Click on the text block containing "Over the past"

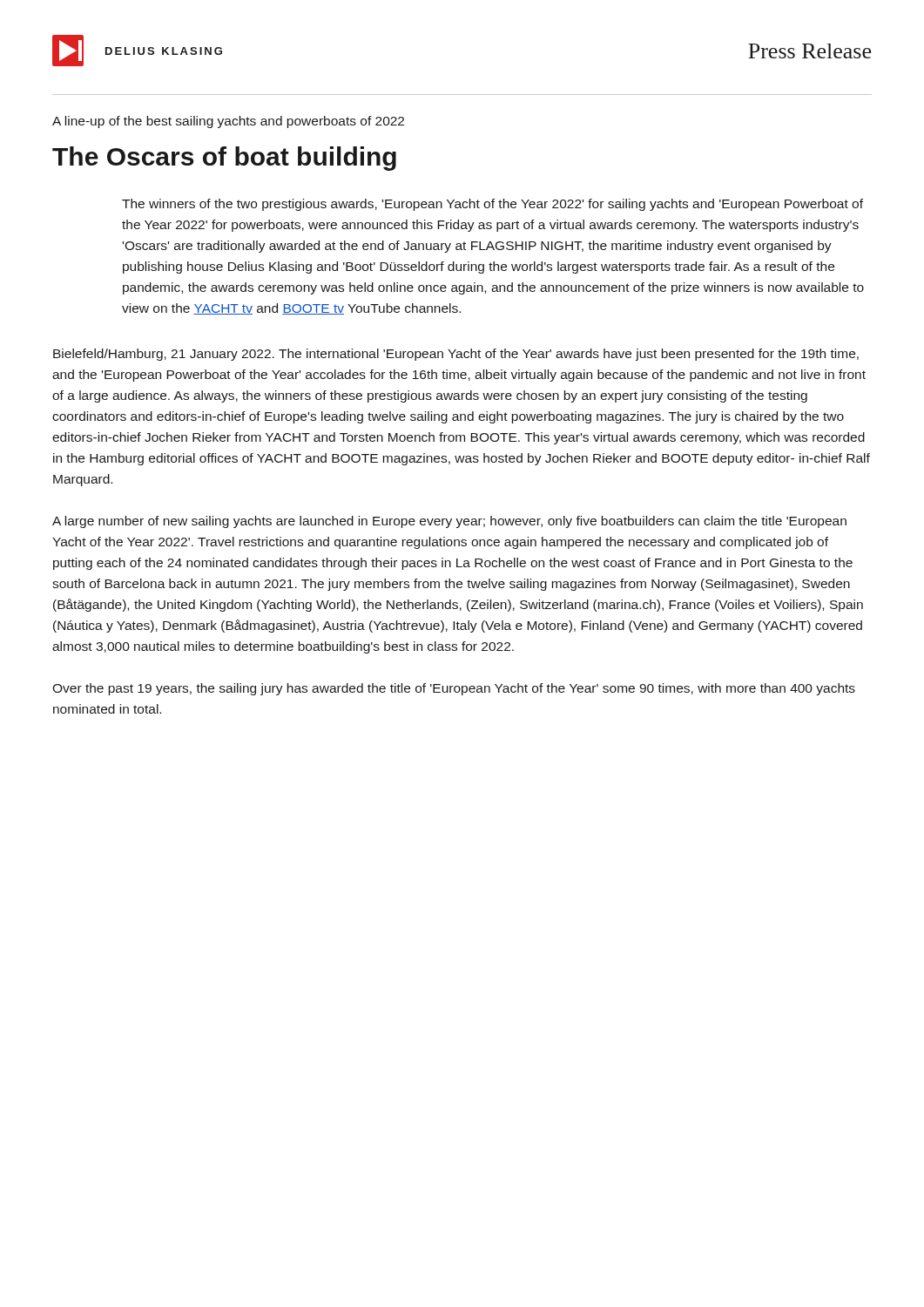click(454, 699)
